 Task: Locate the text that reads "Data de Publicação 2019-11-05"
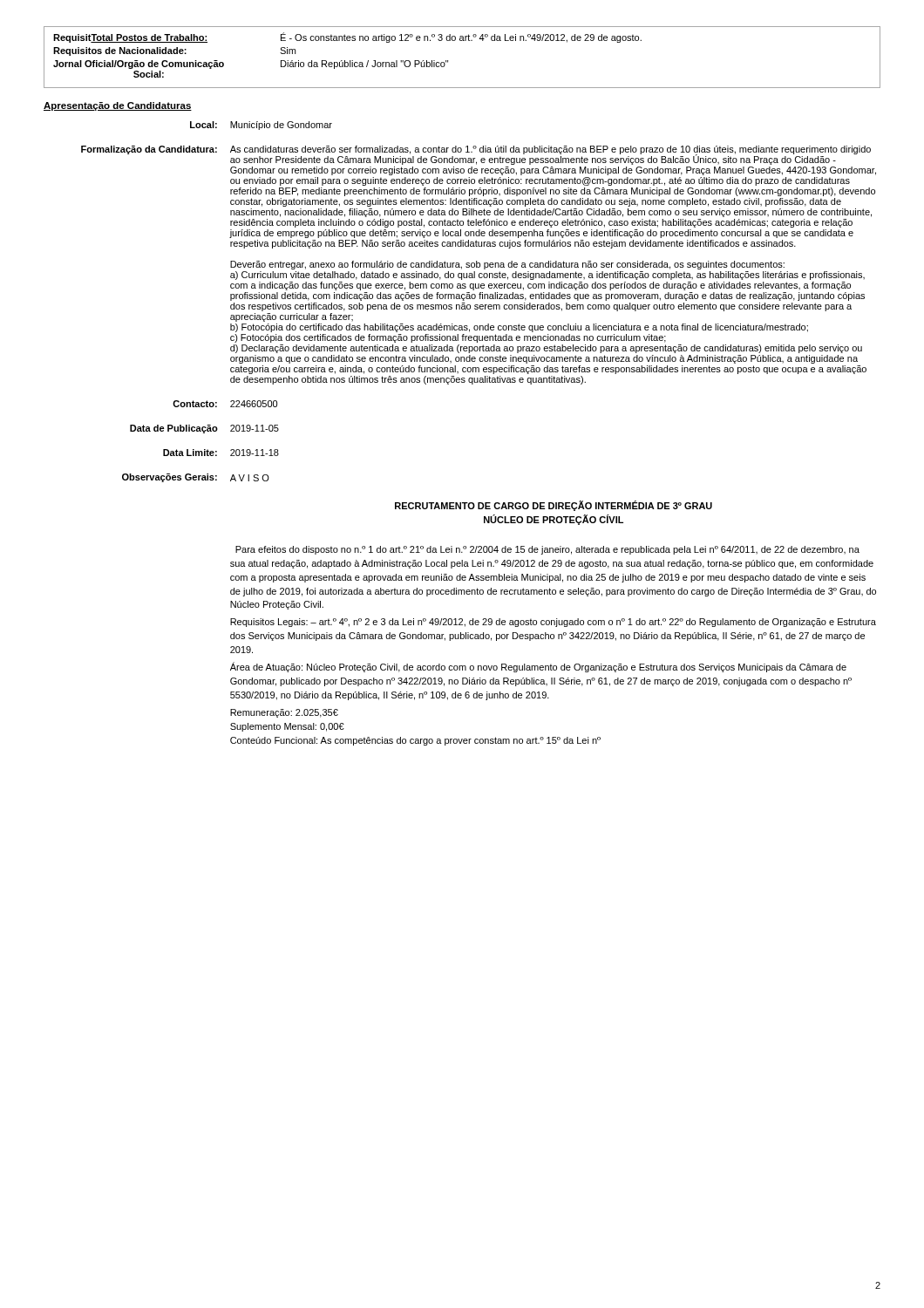tap(204, 429)
